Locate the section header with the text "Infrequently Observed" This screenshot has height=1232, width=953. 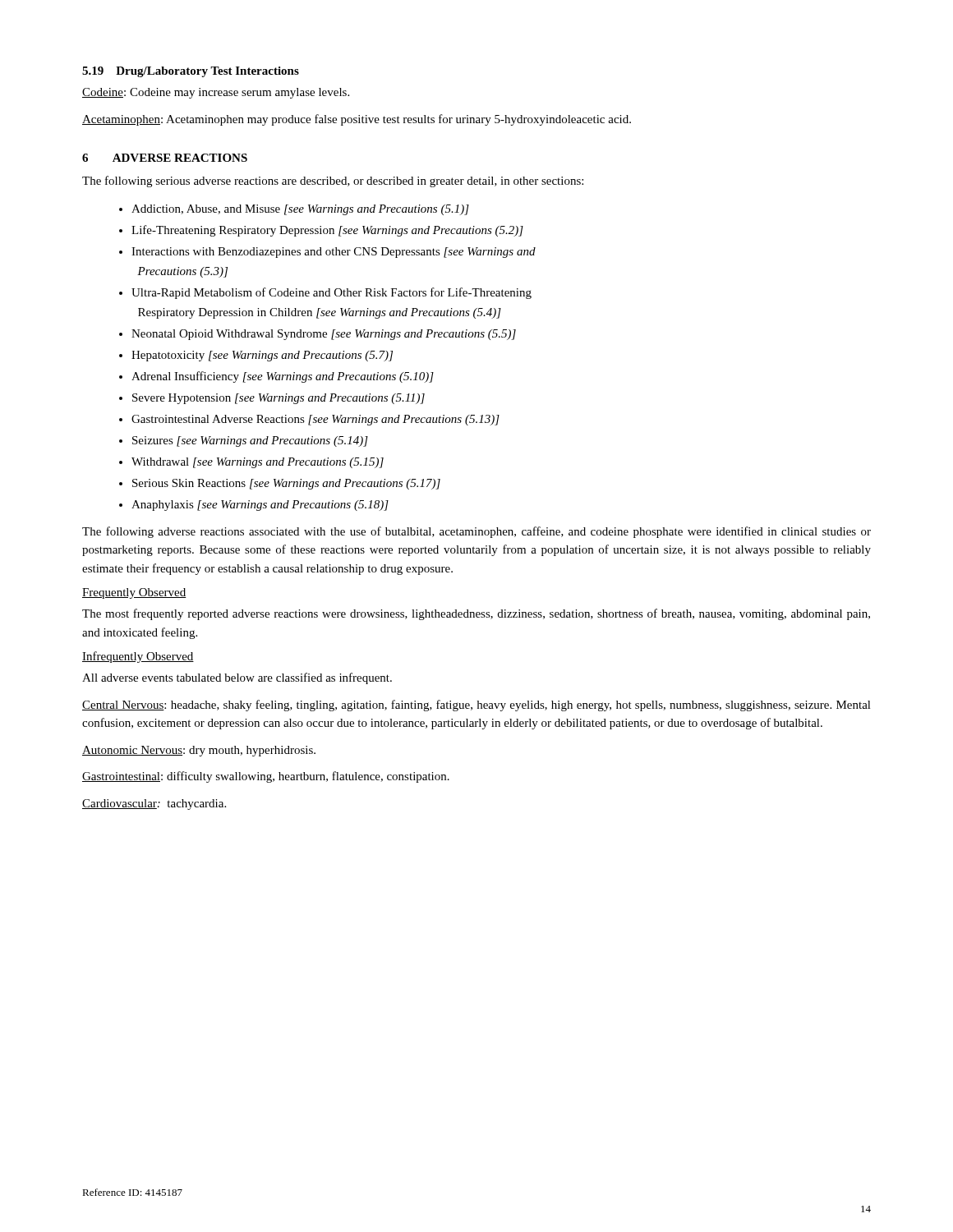(x=138, y=656)
